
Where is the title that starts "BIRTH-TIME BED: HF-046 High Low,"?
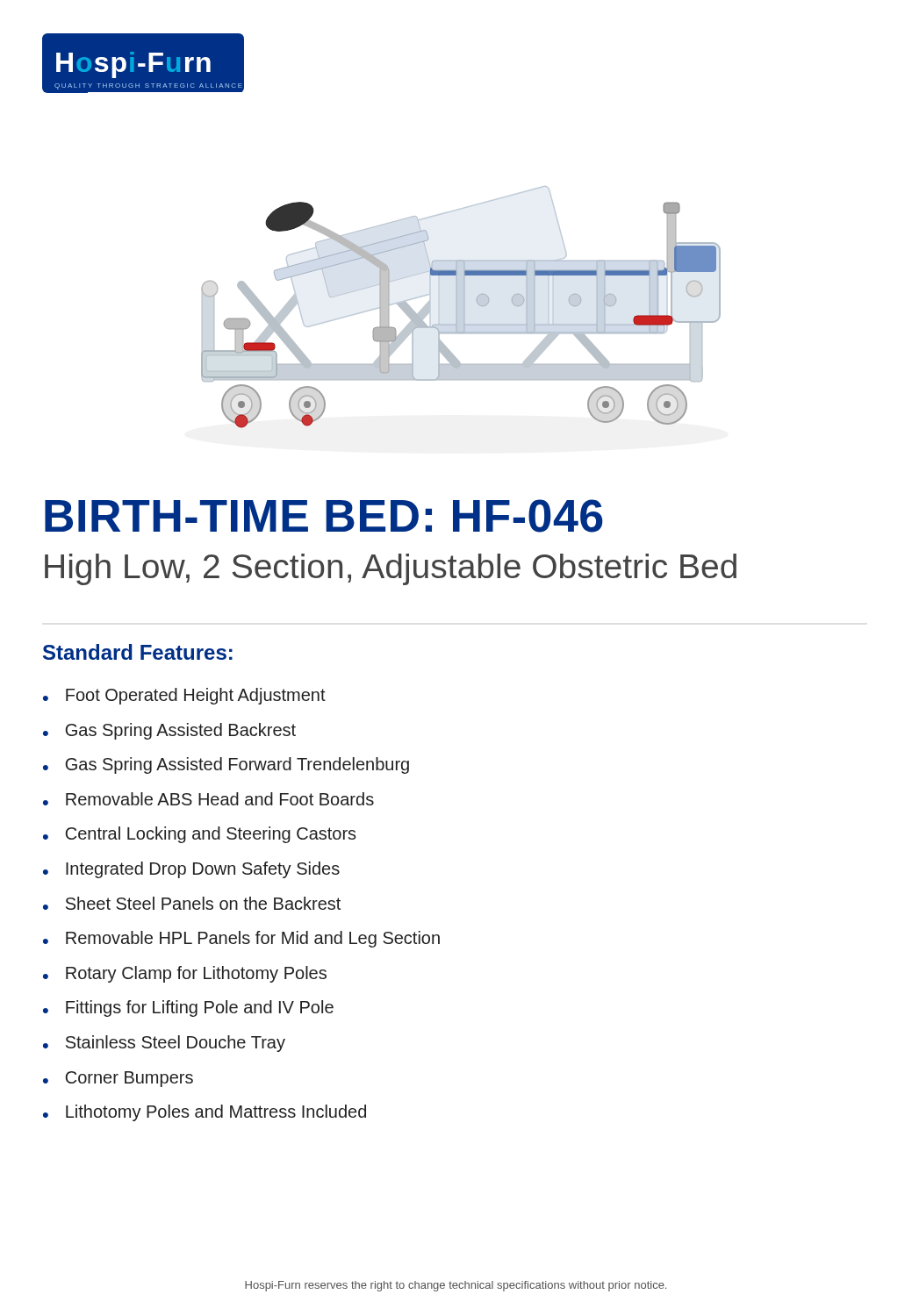[455, 538]
